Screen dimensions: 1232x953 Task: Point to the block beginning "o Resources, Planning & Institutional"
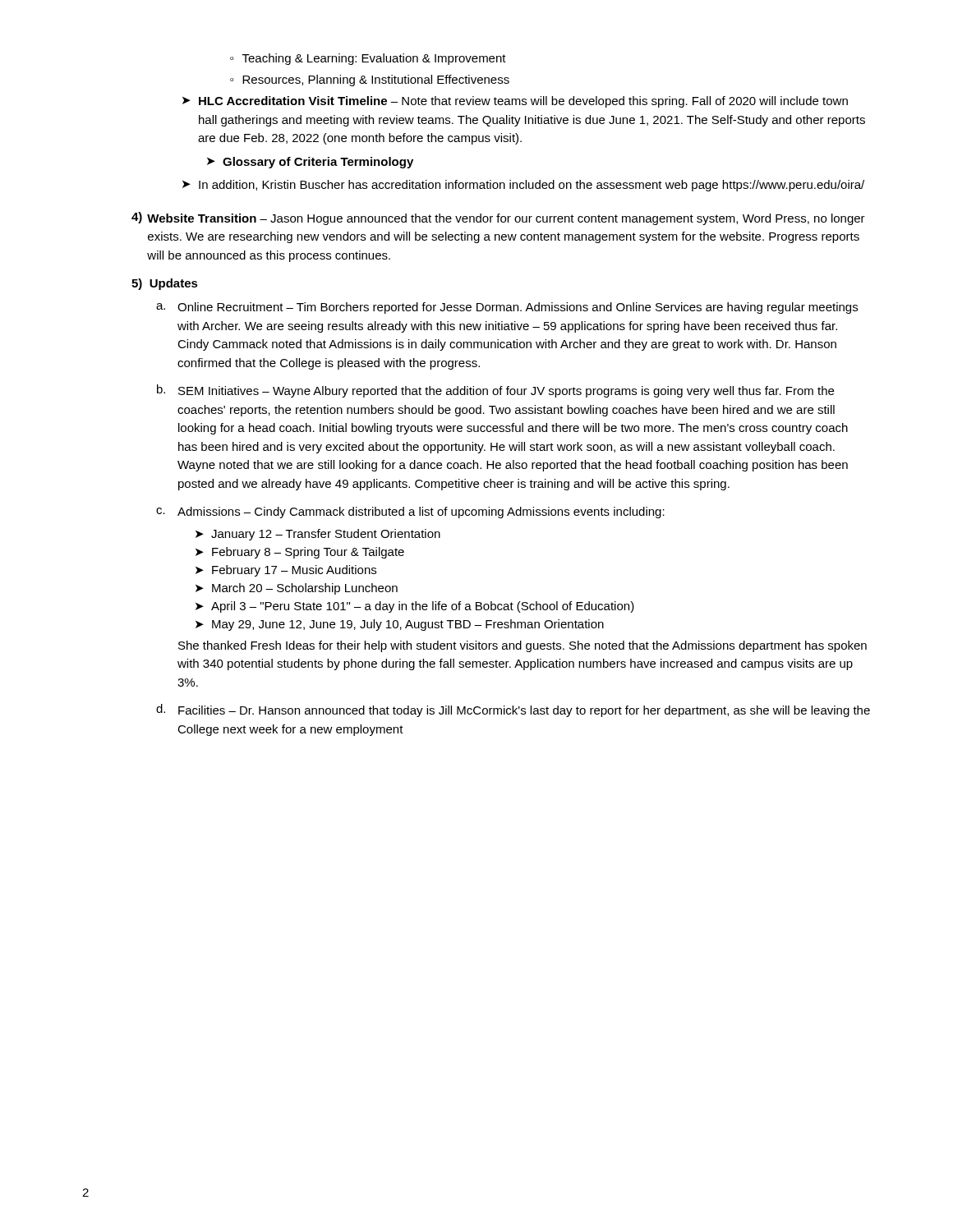(370, 80)
